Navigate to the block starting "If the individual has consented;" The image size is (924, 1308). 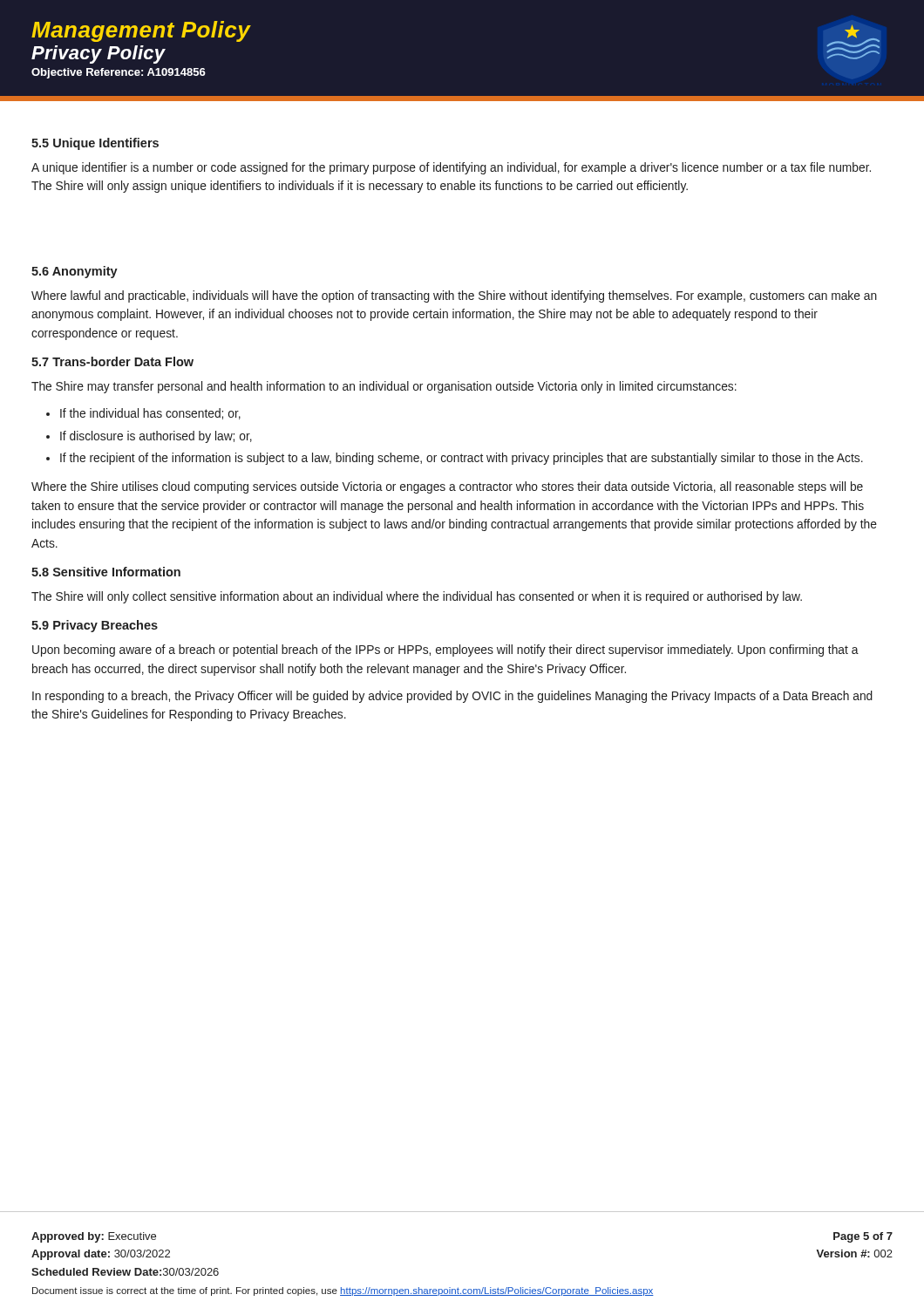tap(150, 414)
